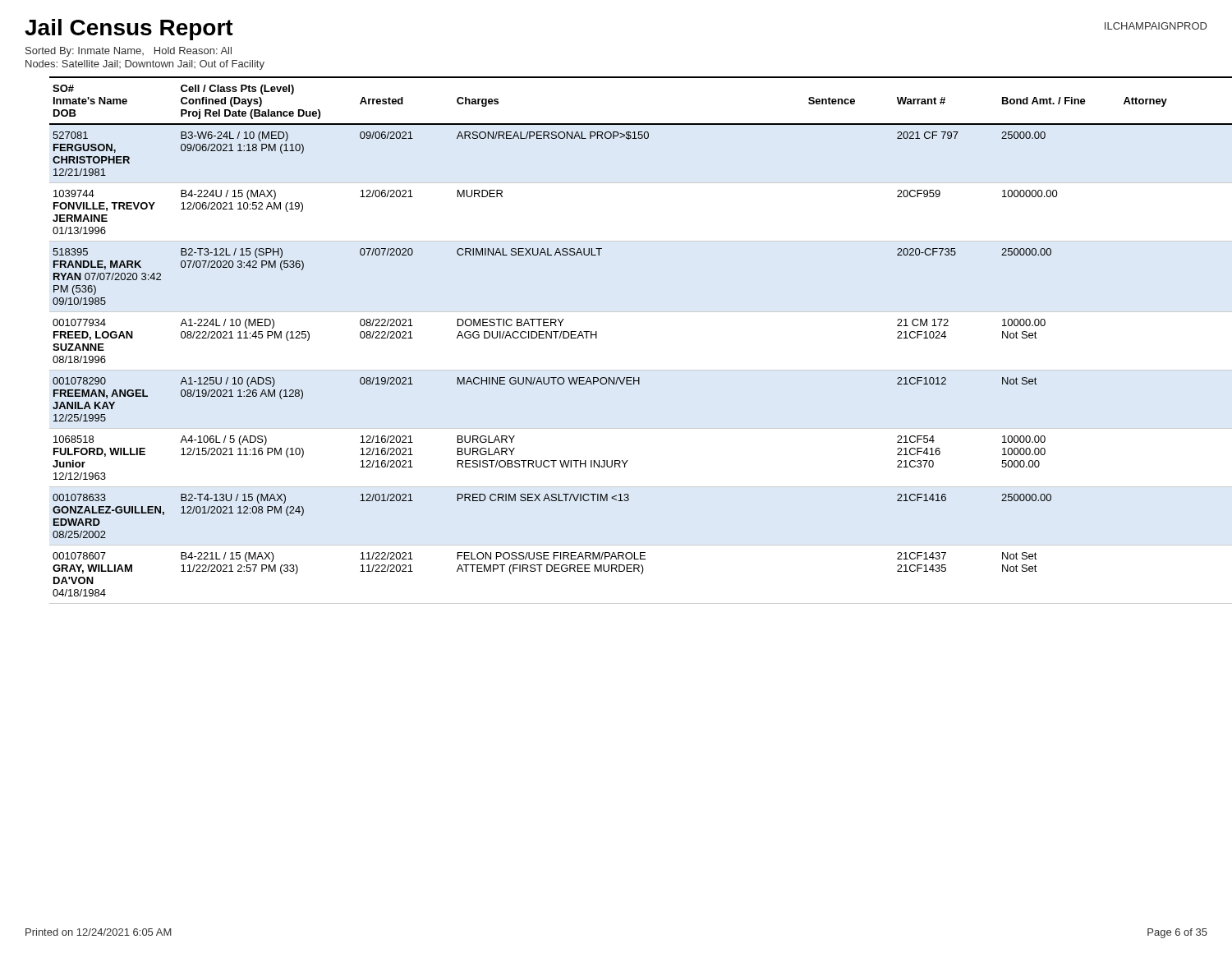Viewport: 1232px width, 953px height.
Task: Select the text with the text "Nodes: Satellite Jail; Downtown Jail; Out of Facility"
Action: pyautogui.click(x=145, y=64)
